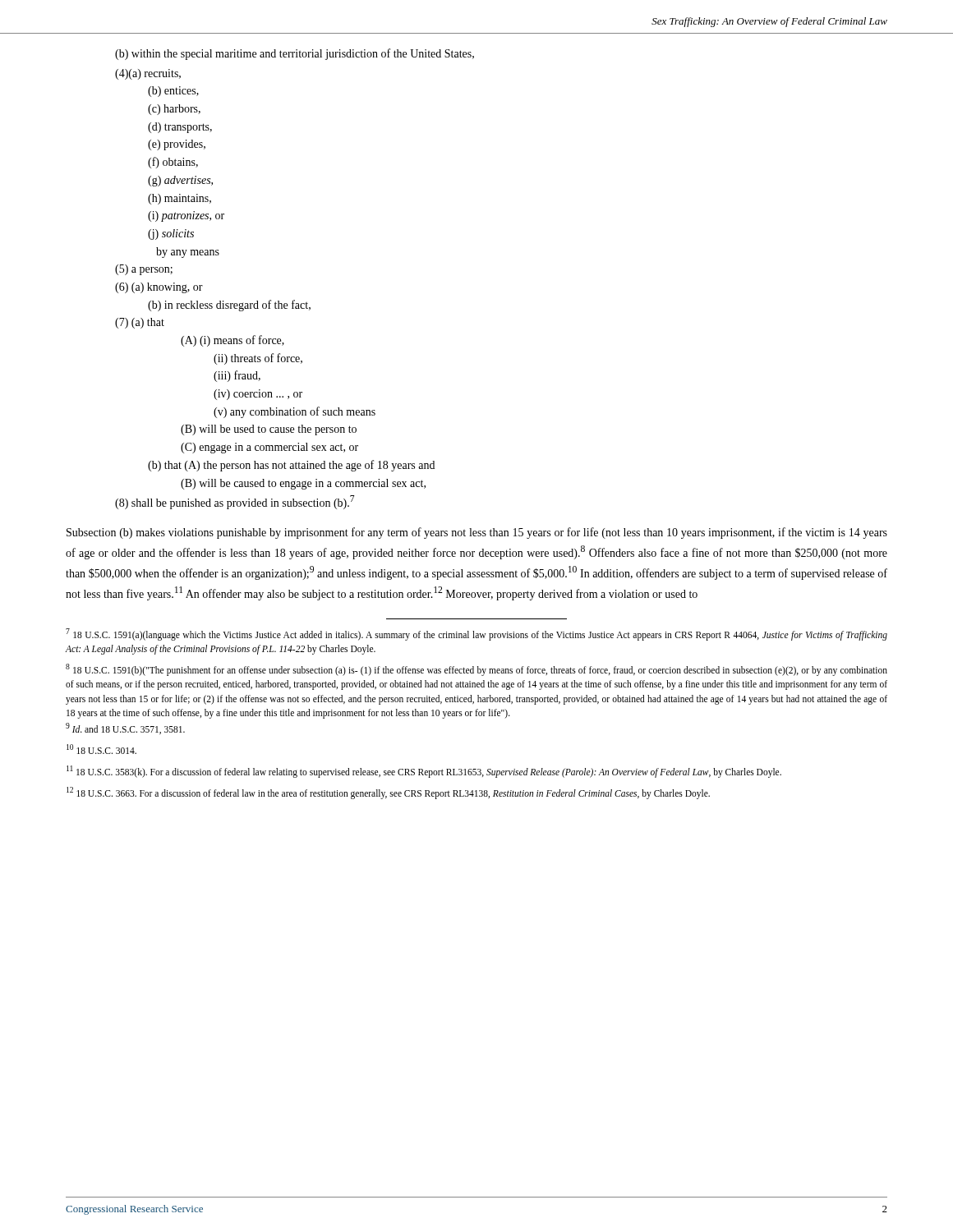The height and width of the screenshot is (1232, 953).
Task: Select the list item with the text "(c) harbors,"
Action: point(174,109)
